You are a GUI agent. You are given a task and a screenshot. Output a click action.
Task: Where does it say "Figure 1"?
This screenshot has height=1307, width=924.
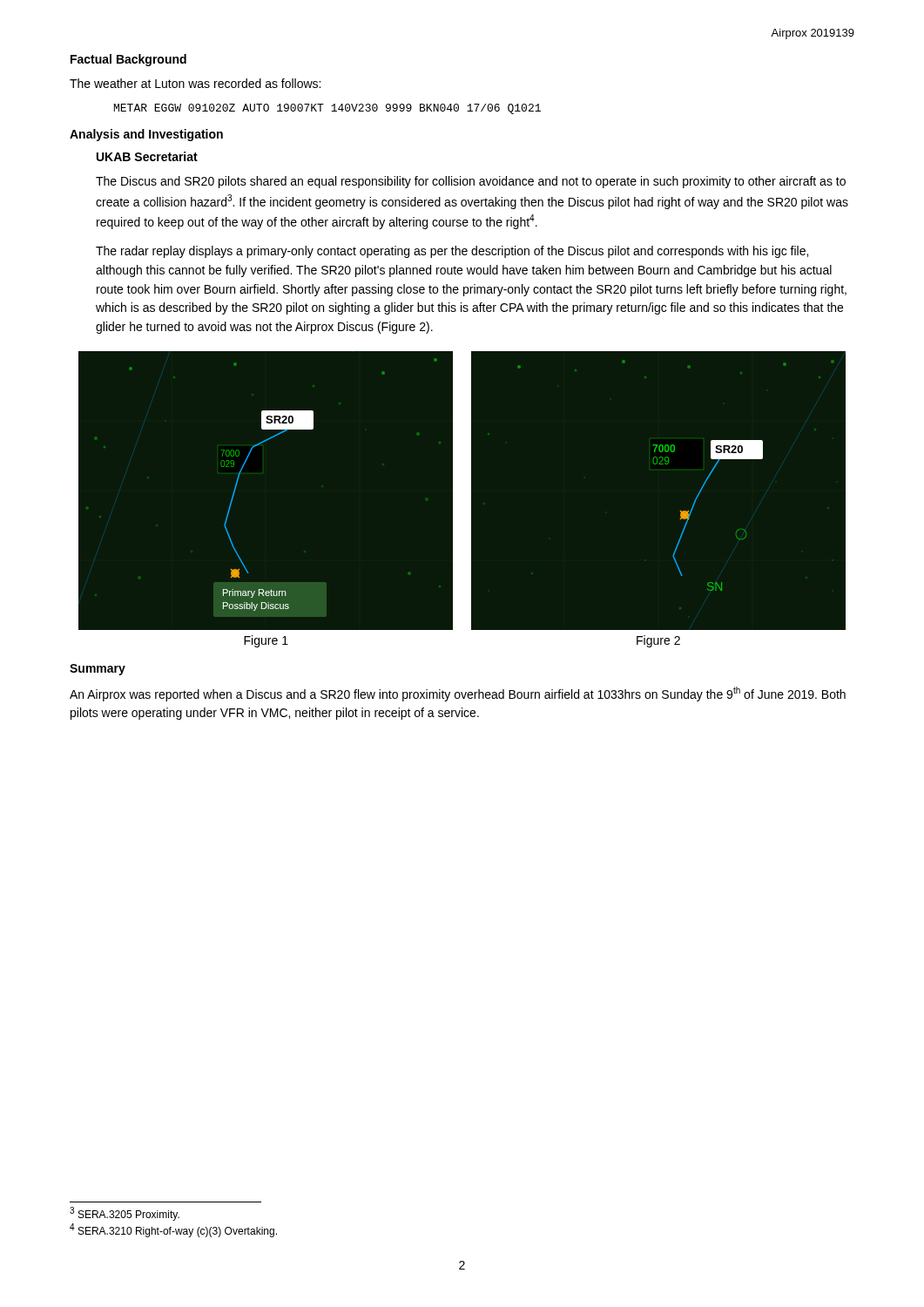click(266, 640)
